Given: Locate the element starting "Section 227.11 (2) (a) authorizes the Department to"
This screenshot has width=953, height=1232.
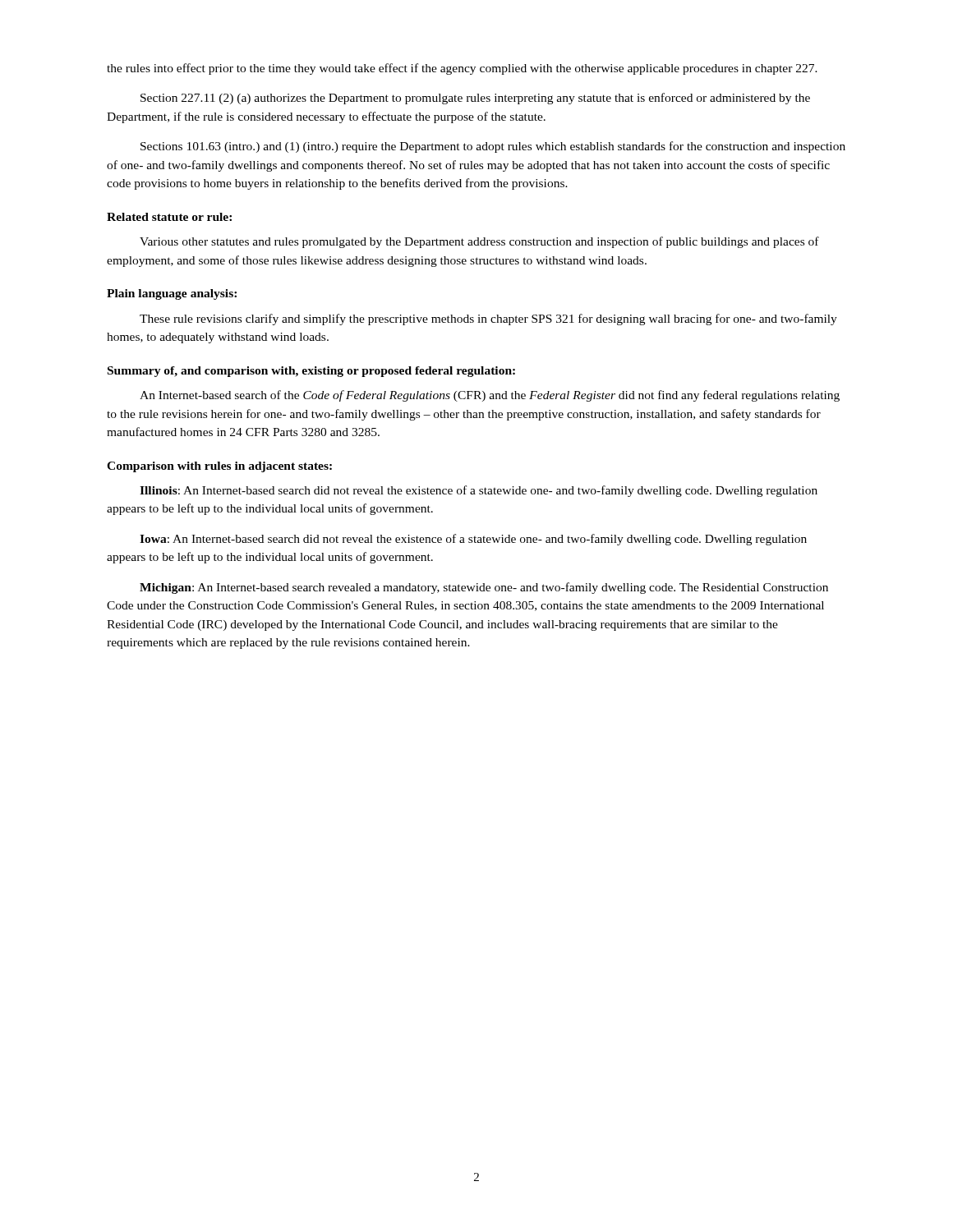Looking at the screenshot, I should pos(459,107).
